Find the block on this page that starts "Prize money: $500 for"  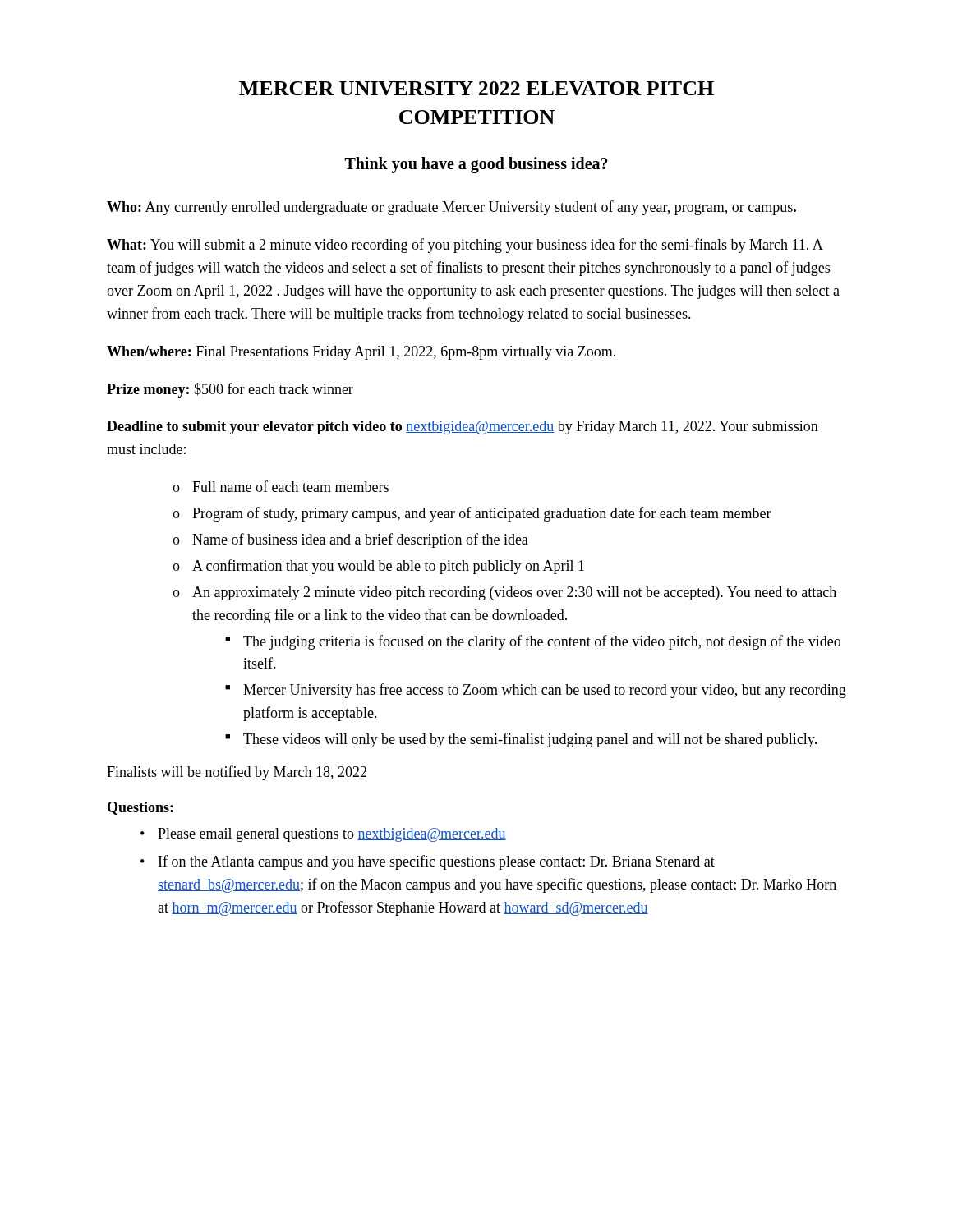click(230, 389)
